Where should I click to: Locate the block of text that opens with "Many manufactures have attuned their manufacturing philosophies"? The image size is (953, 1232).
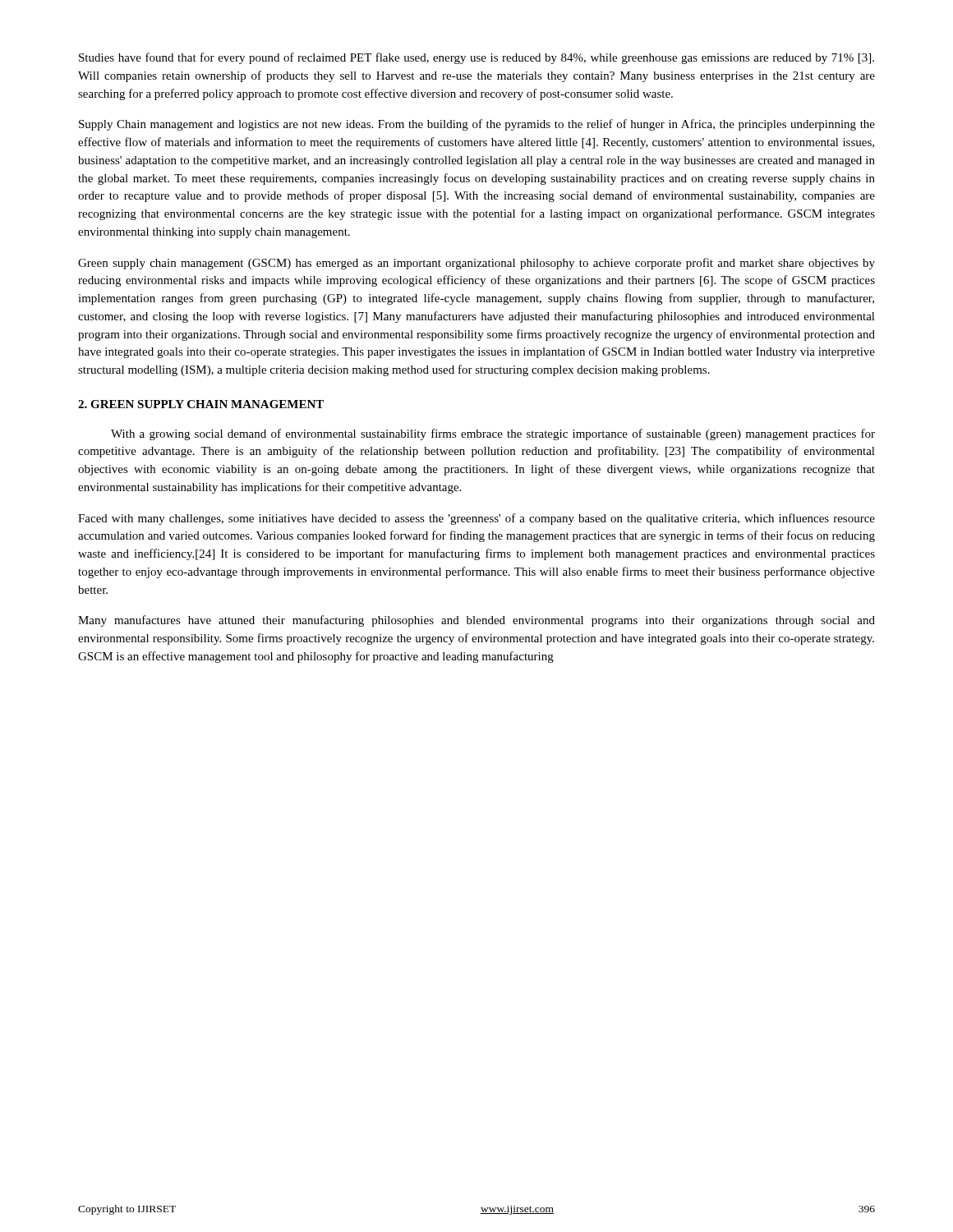[476, 639]
